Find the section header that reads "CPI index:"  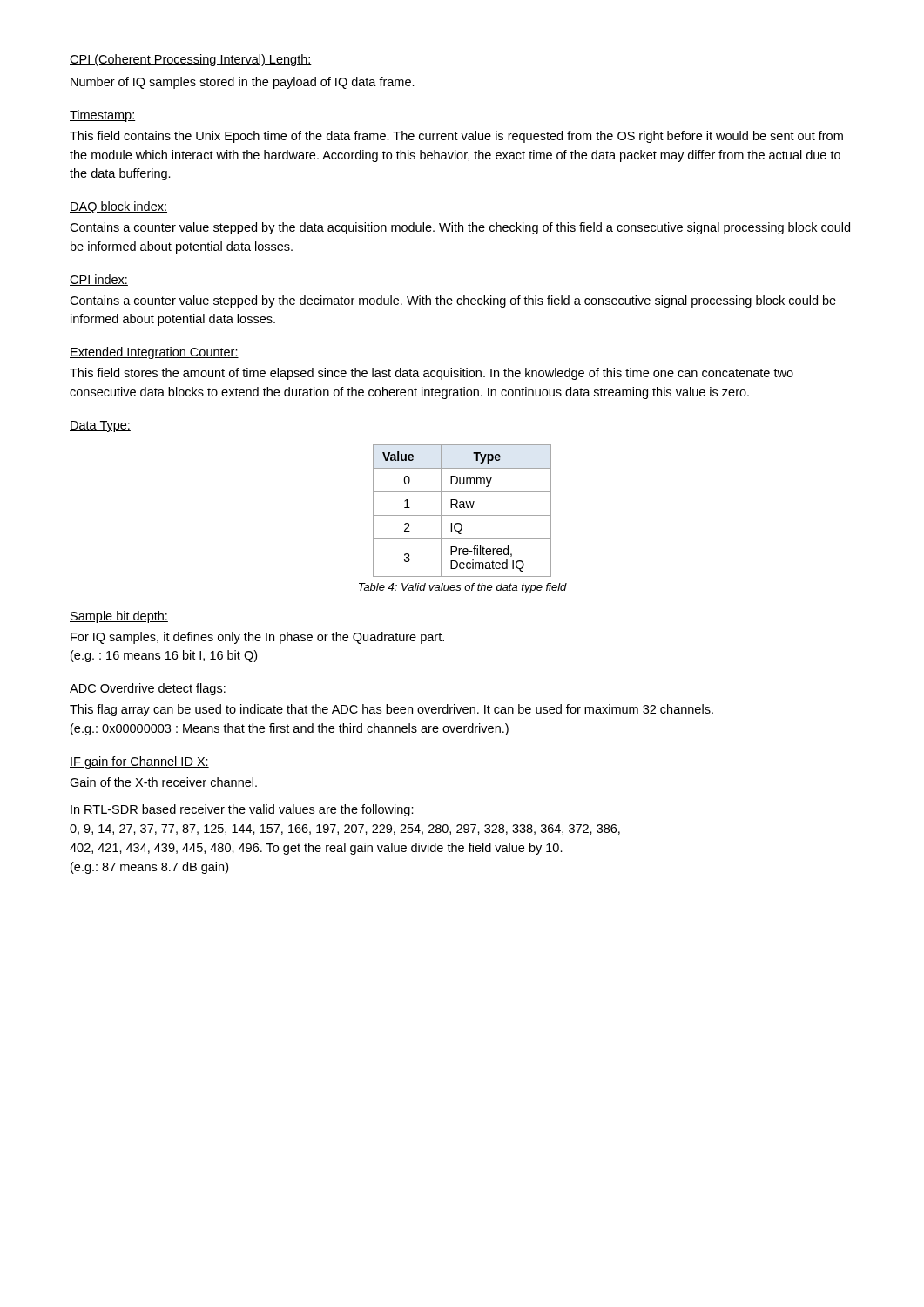(99, 279)
